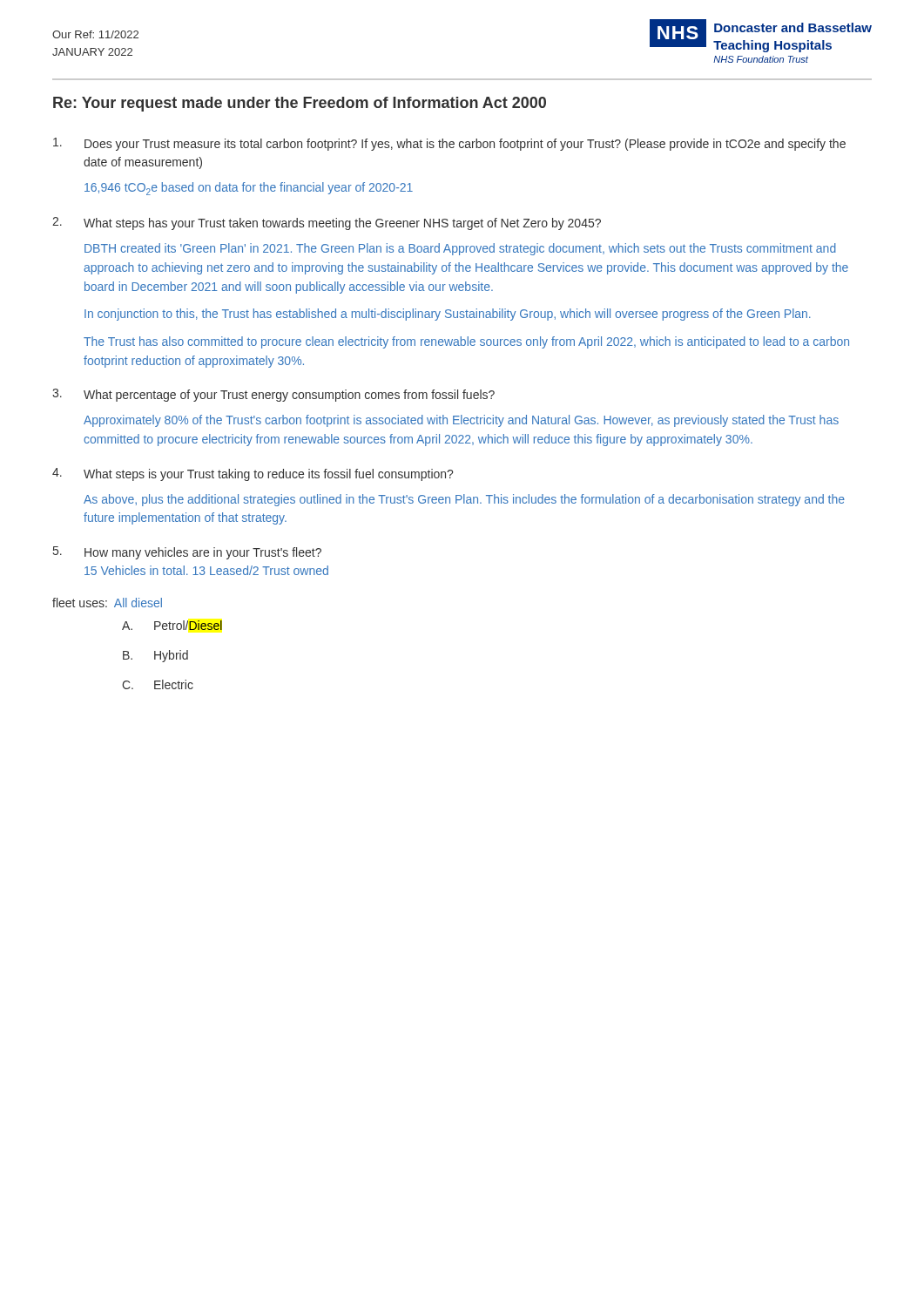Click on the region starting "What steps has your Trust taken towards meeting"
Viewport: 924px width, 1307px height.
click(x=342, y=223)
